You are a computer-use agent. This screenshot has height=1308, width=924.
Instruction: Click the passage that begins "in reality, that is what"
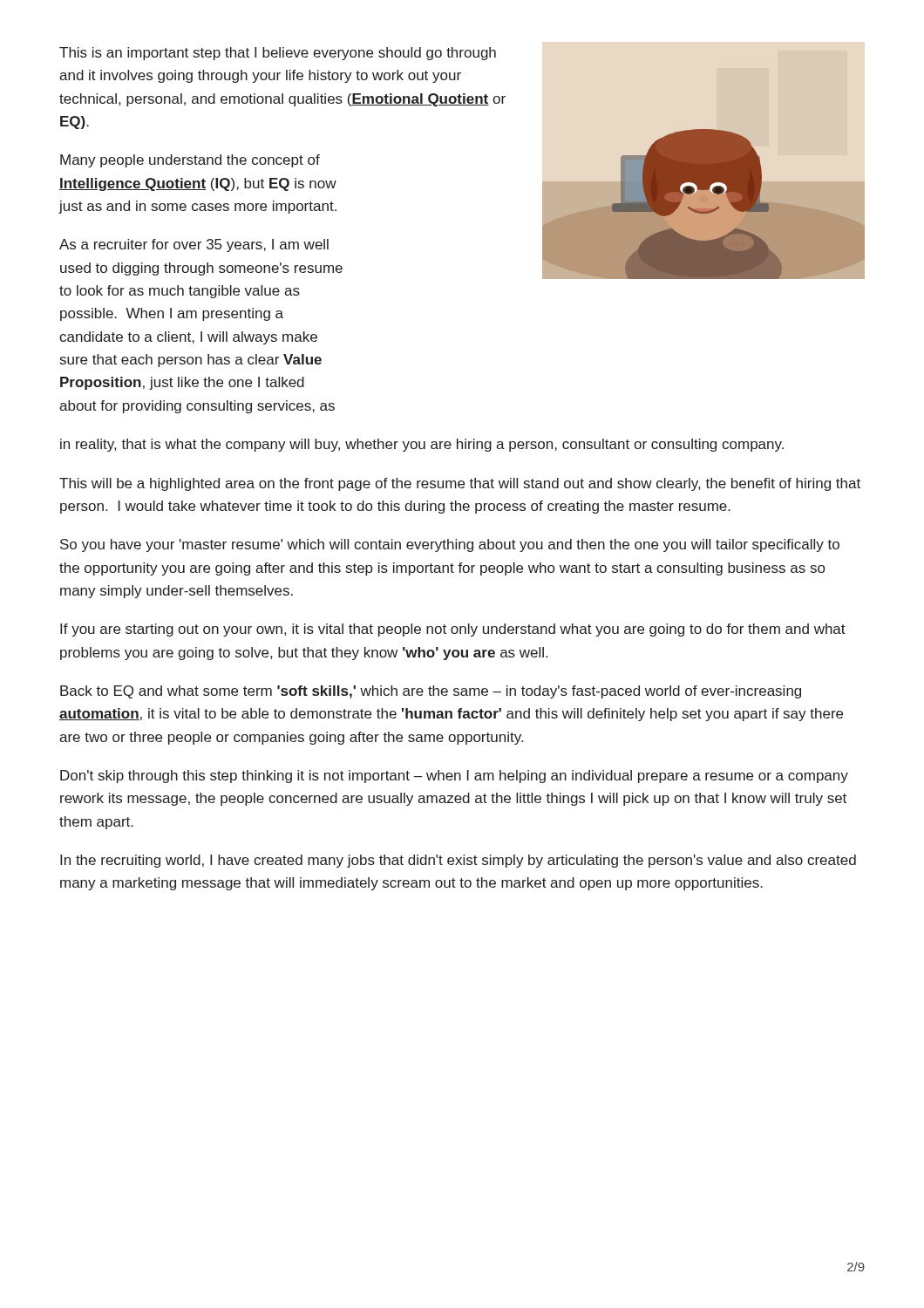(462, 664)
